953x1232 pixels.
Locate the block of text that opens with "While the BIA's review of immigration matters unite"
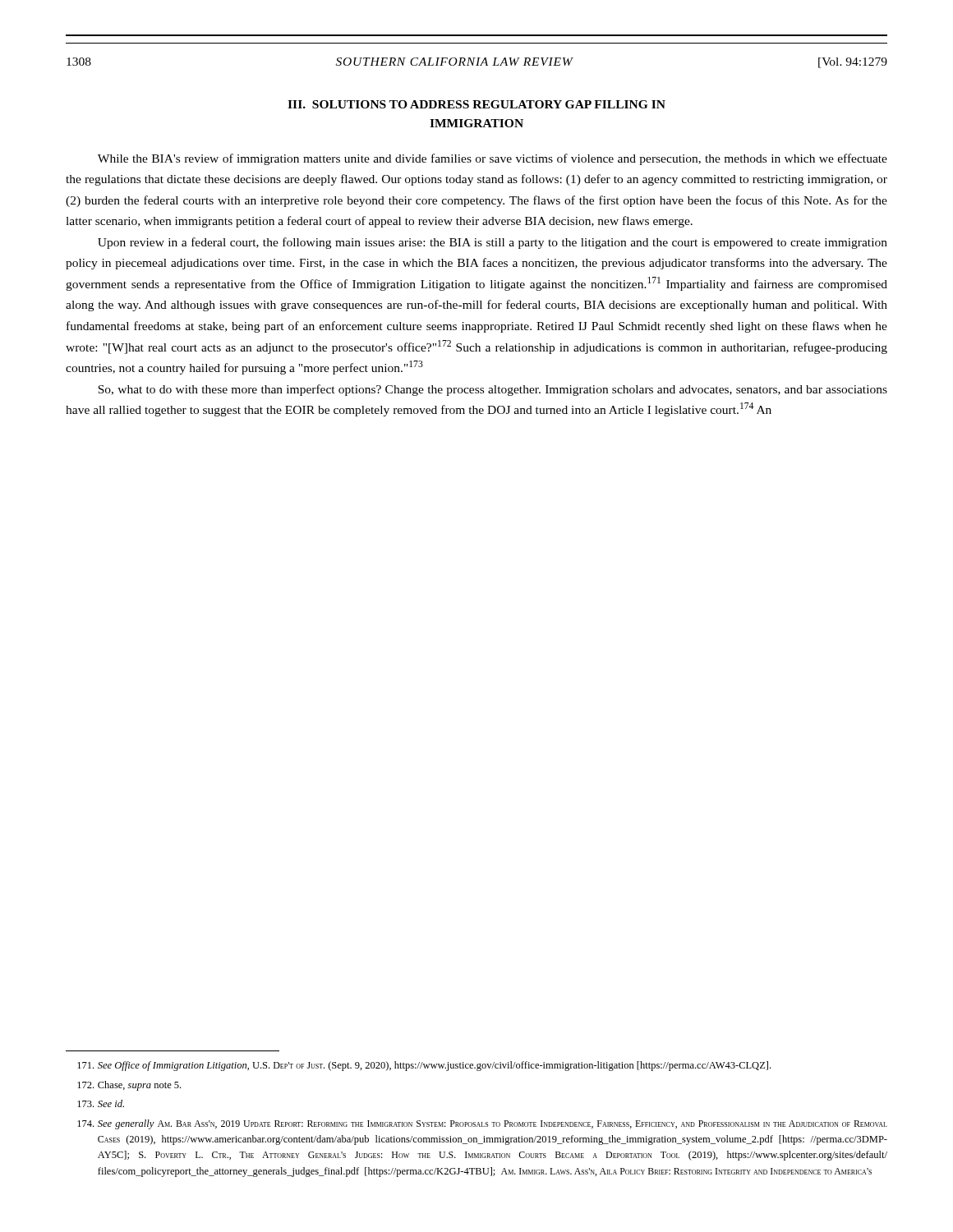pyautogui.click(x=476, y=189)
